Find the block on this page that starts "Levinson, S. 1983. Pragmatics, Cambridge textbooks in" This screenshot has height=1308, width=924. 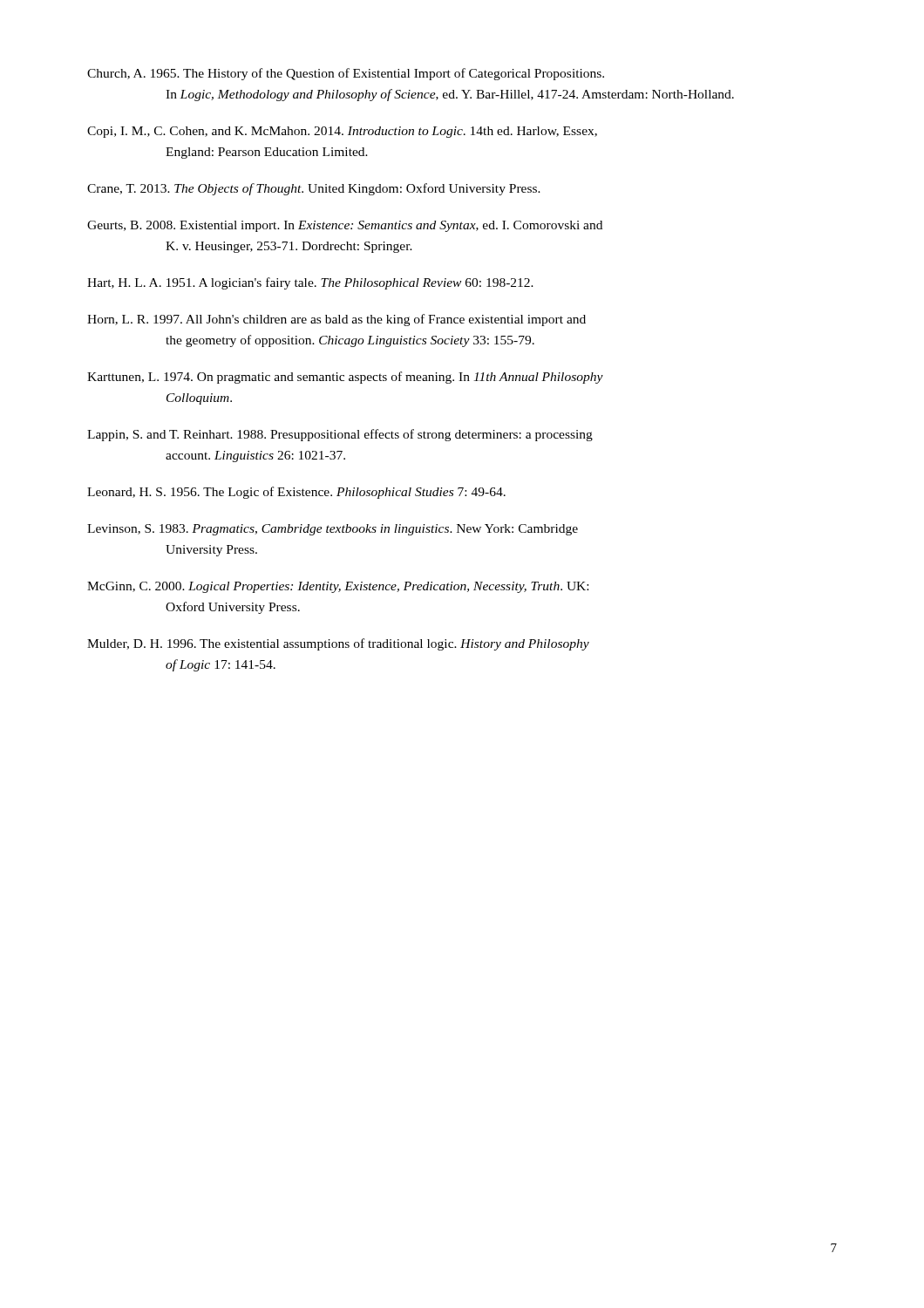click(462, 539)
